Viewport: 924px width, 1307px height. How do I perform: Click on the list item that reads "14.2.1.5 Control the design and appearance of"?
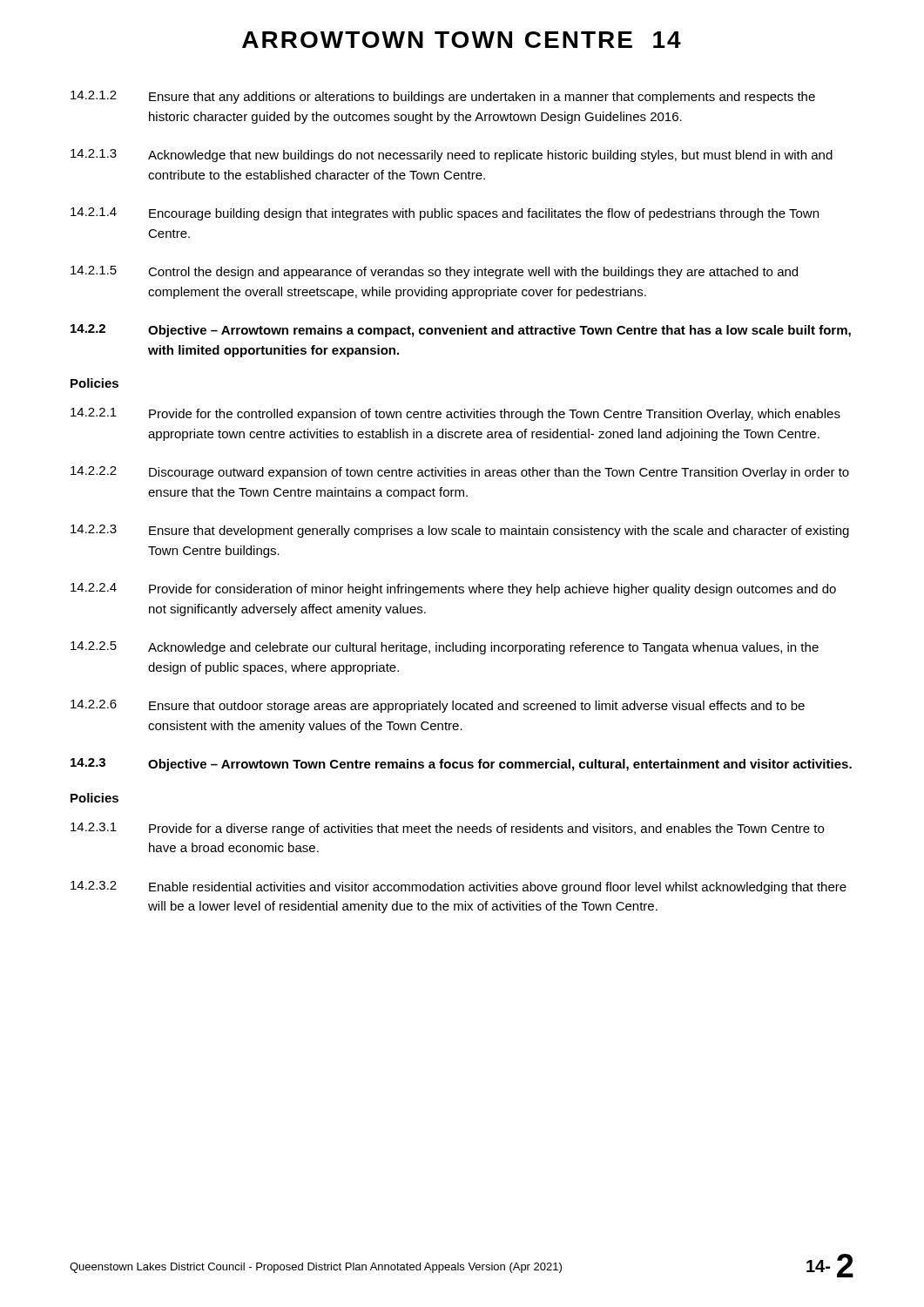462,282
